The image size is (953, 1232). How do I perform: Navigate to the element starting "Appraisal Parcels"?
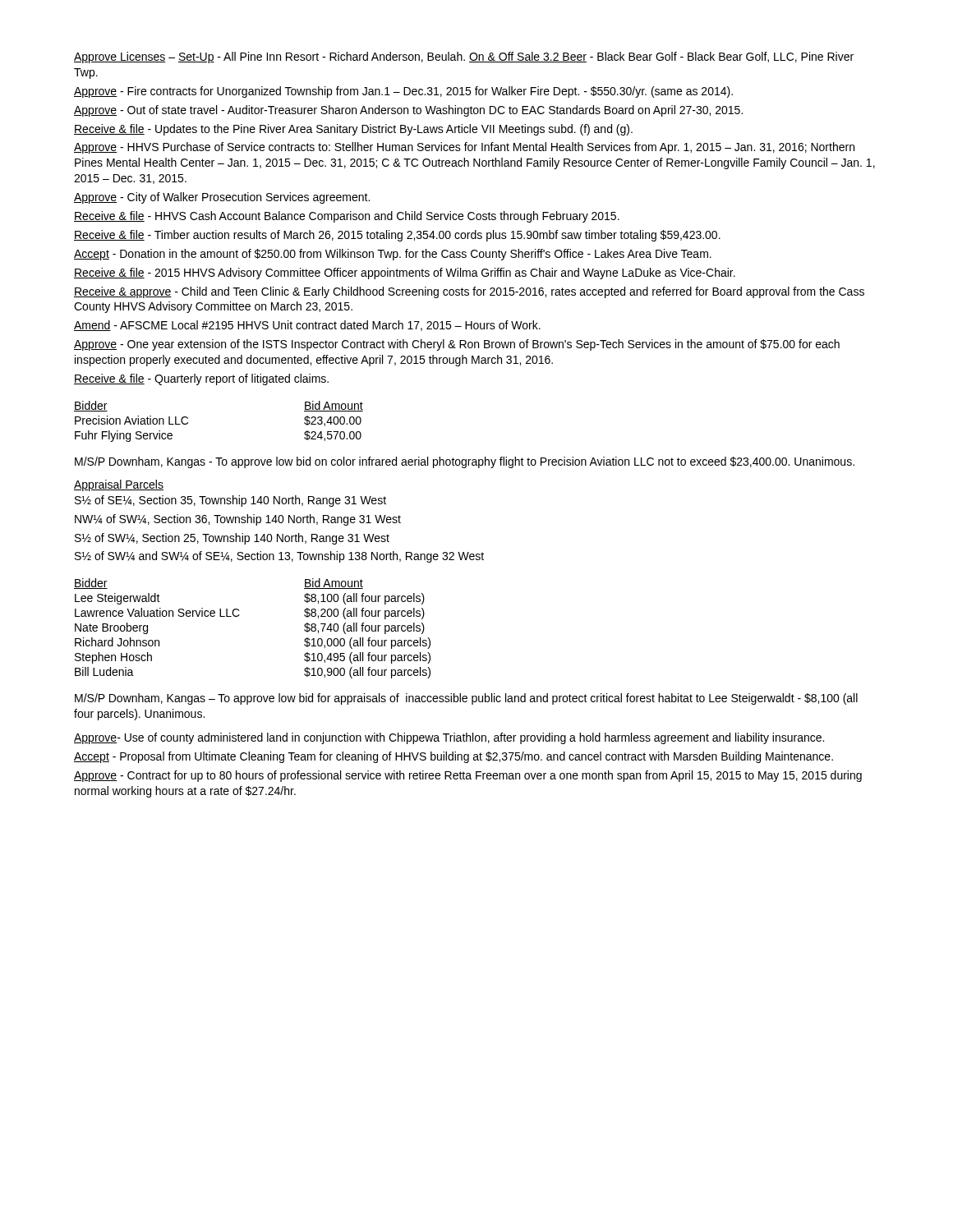click(x=119, y=484)
